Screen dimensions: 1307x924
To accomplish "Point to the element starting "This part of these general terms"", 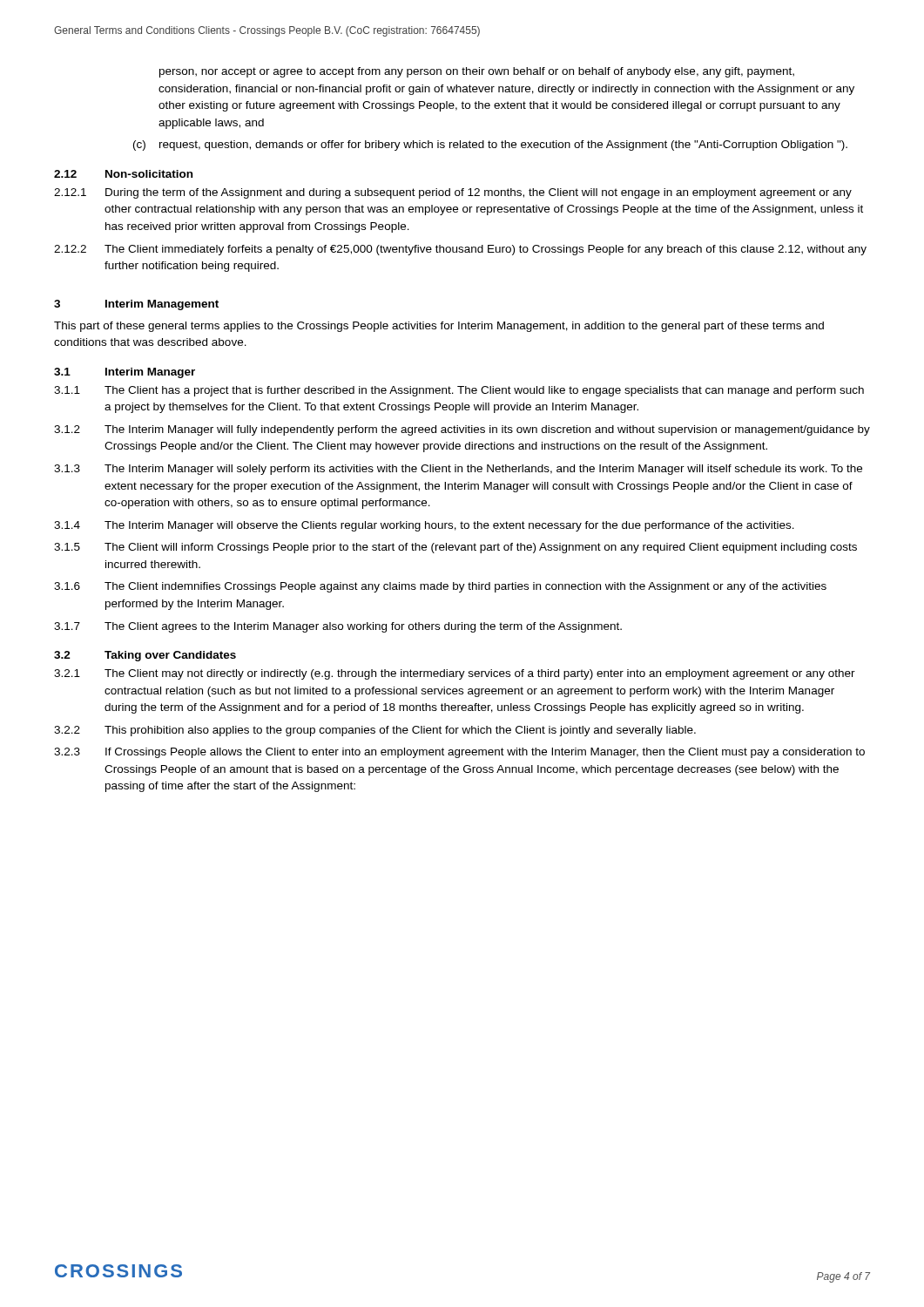I will [x=439, y=334].
